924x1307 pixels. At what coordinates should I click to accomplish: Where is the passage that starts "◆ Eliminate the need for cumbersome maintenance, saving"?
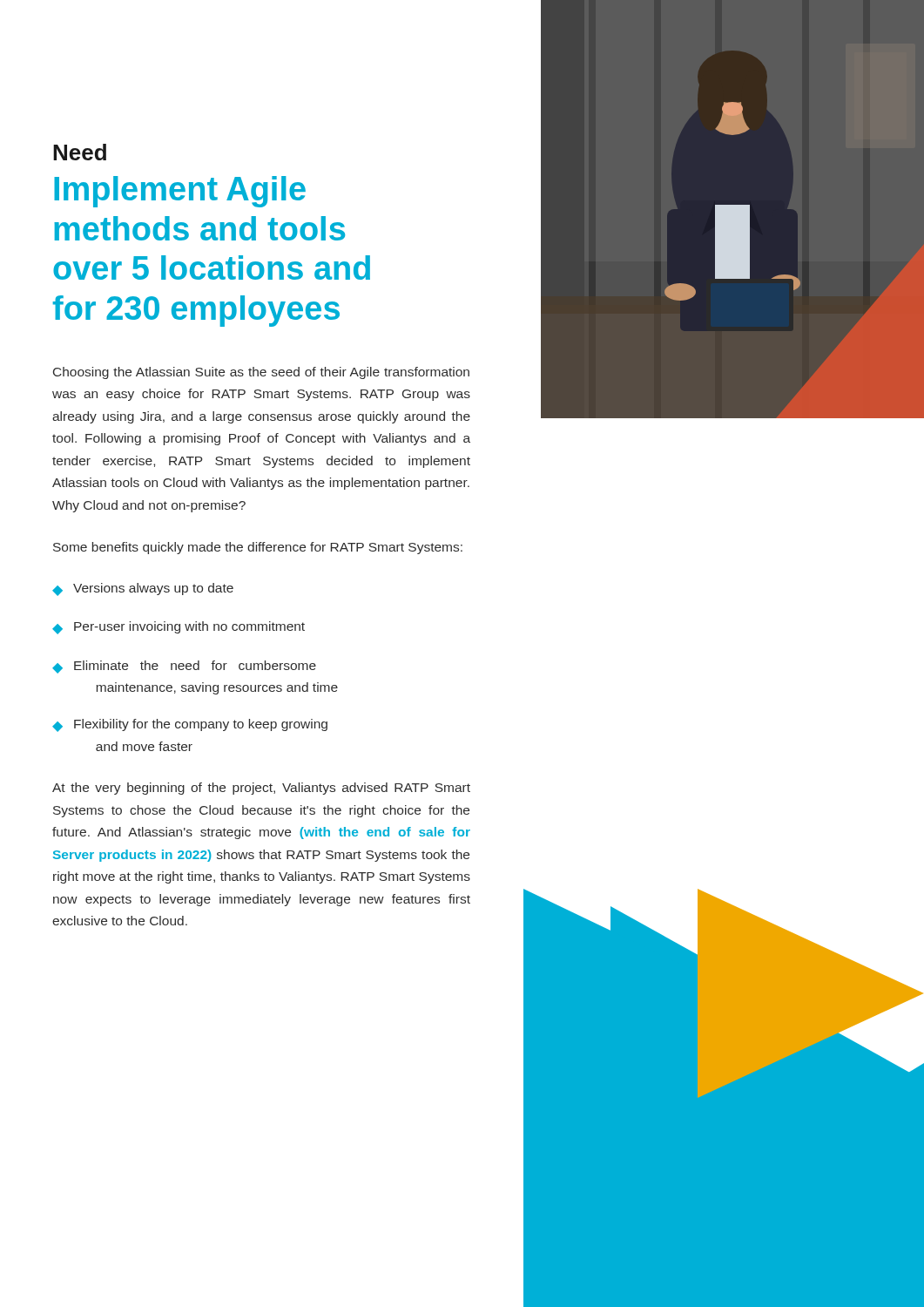pyautogui.click(x=195, y=677)
